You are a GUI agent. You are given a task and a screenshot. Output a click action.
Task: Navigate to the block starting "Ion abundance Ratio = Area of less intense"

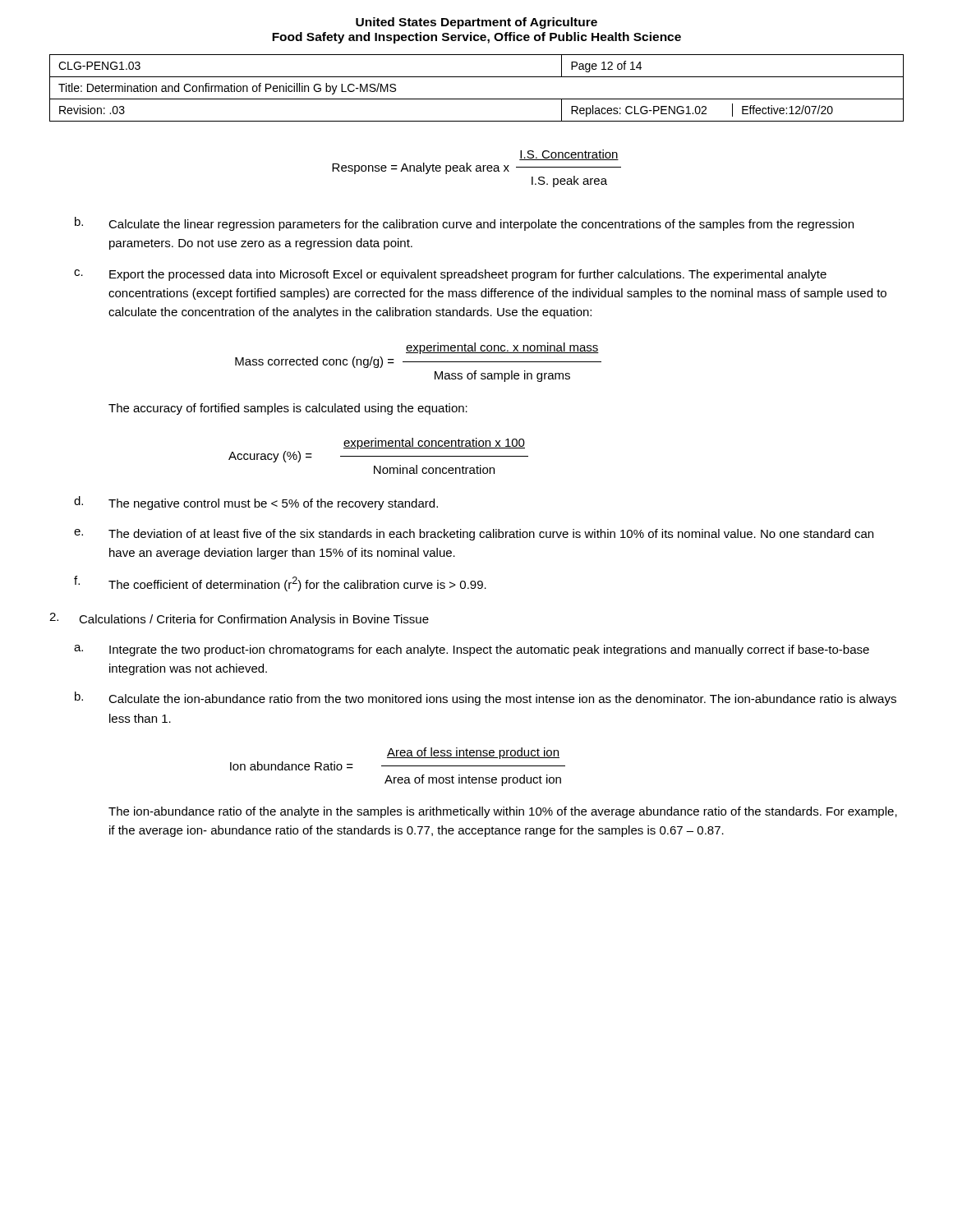534,766
